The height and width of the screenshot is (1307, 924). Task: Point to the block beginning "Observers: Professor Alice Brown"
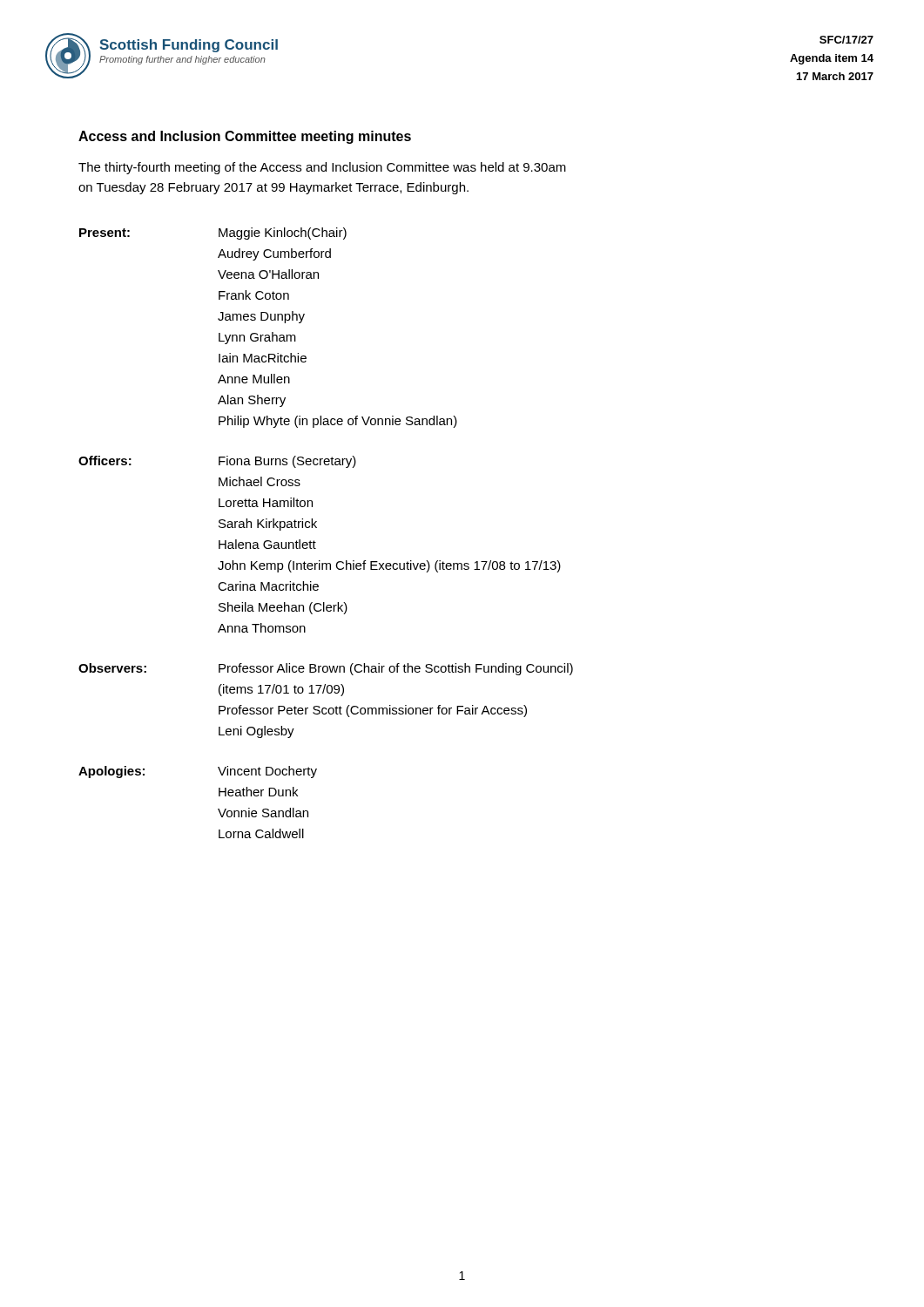coord(457,709)
